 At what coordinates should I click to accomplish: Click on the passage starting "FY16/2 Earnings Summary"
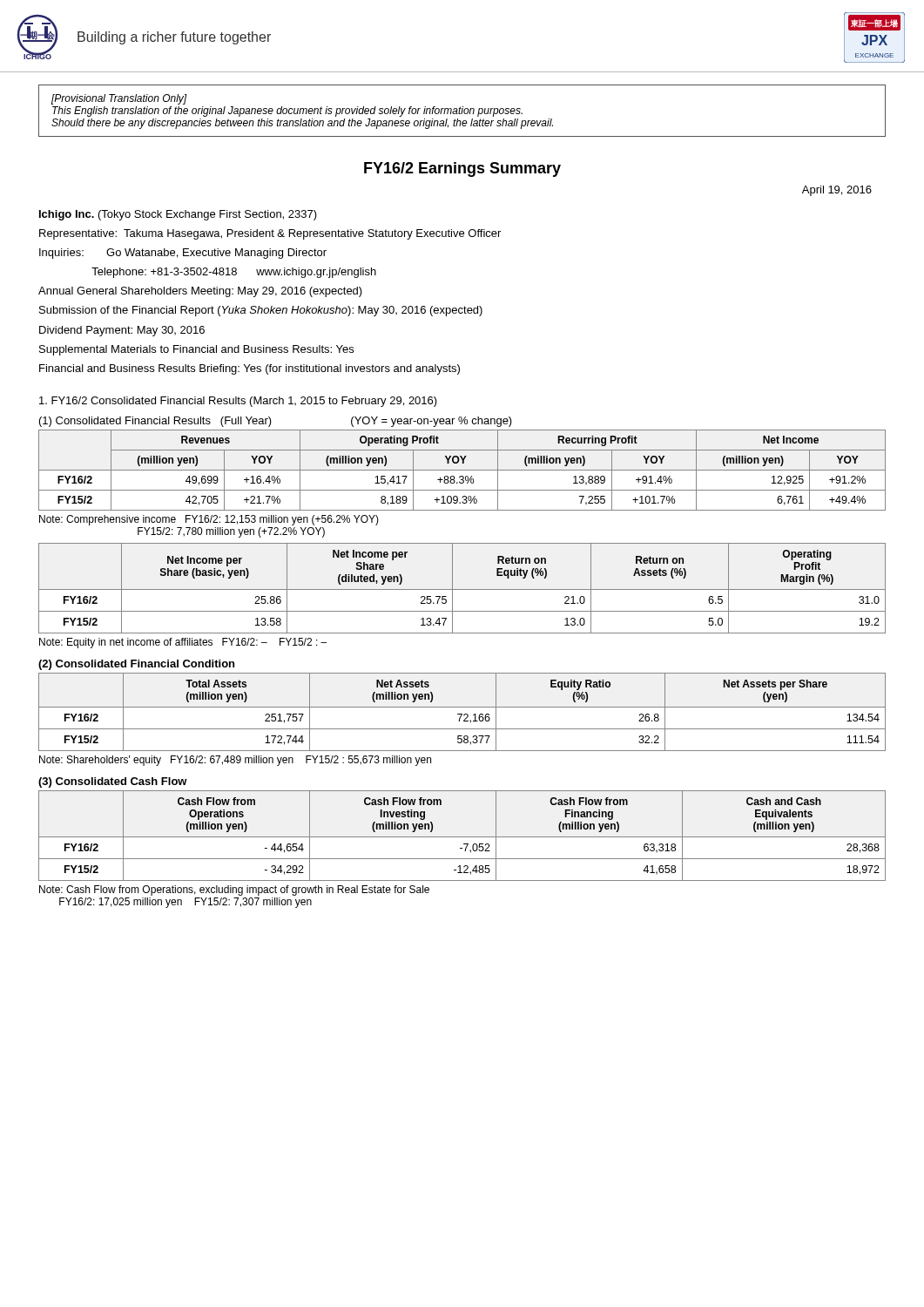(x=462, y=168)
